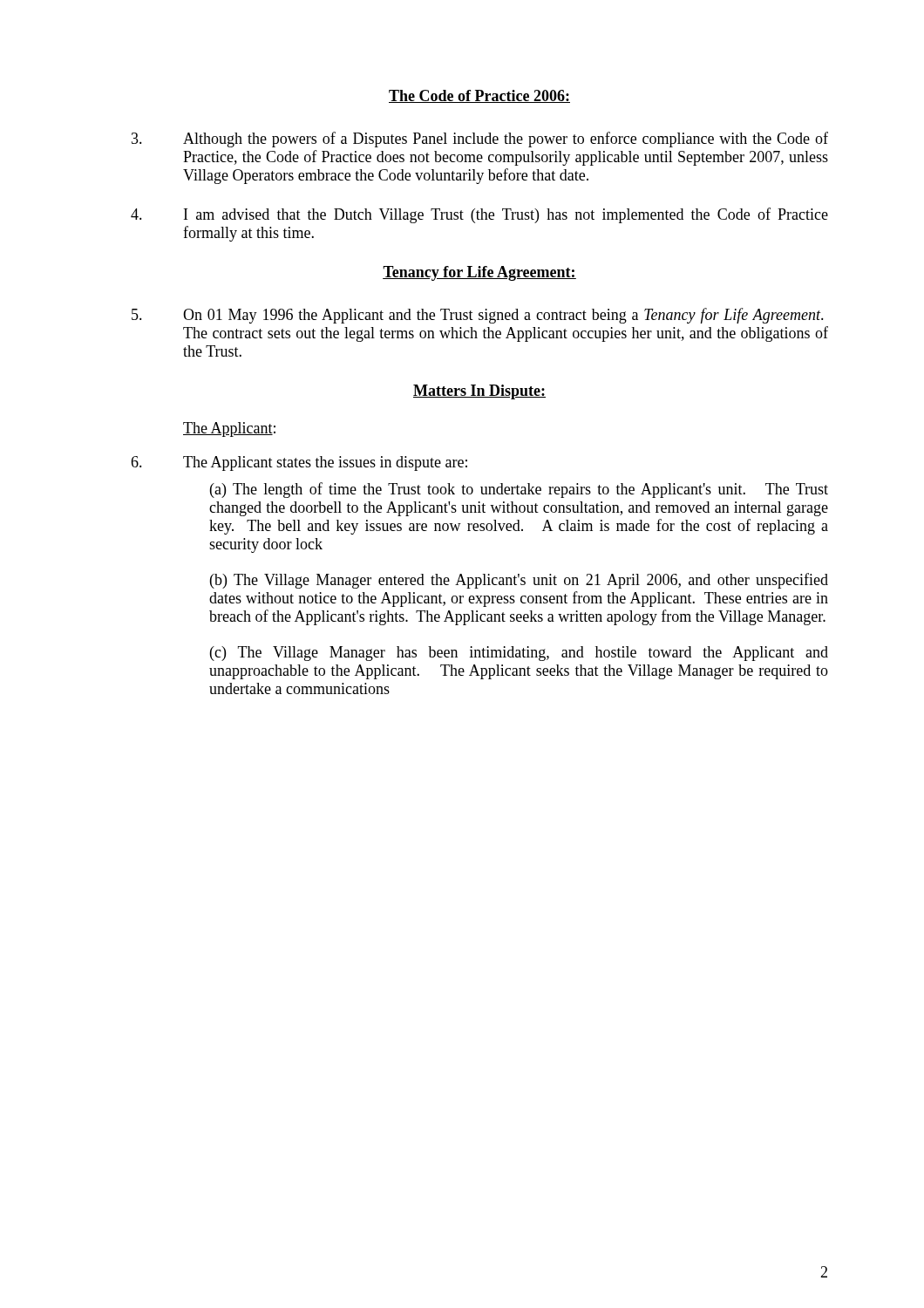The width and height of the screenshot is (924, 1308).
Task: Click the passage that begins "5. On 01 May 1996"
Action: 479,334
